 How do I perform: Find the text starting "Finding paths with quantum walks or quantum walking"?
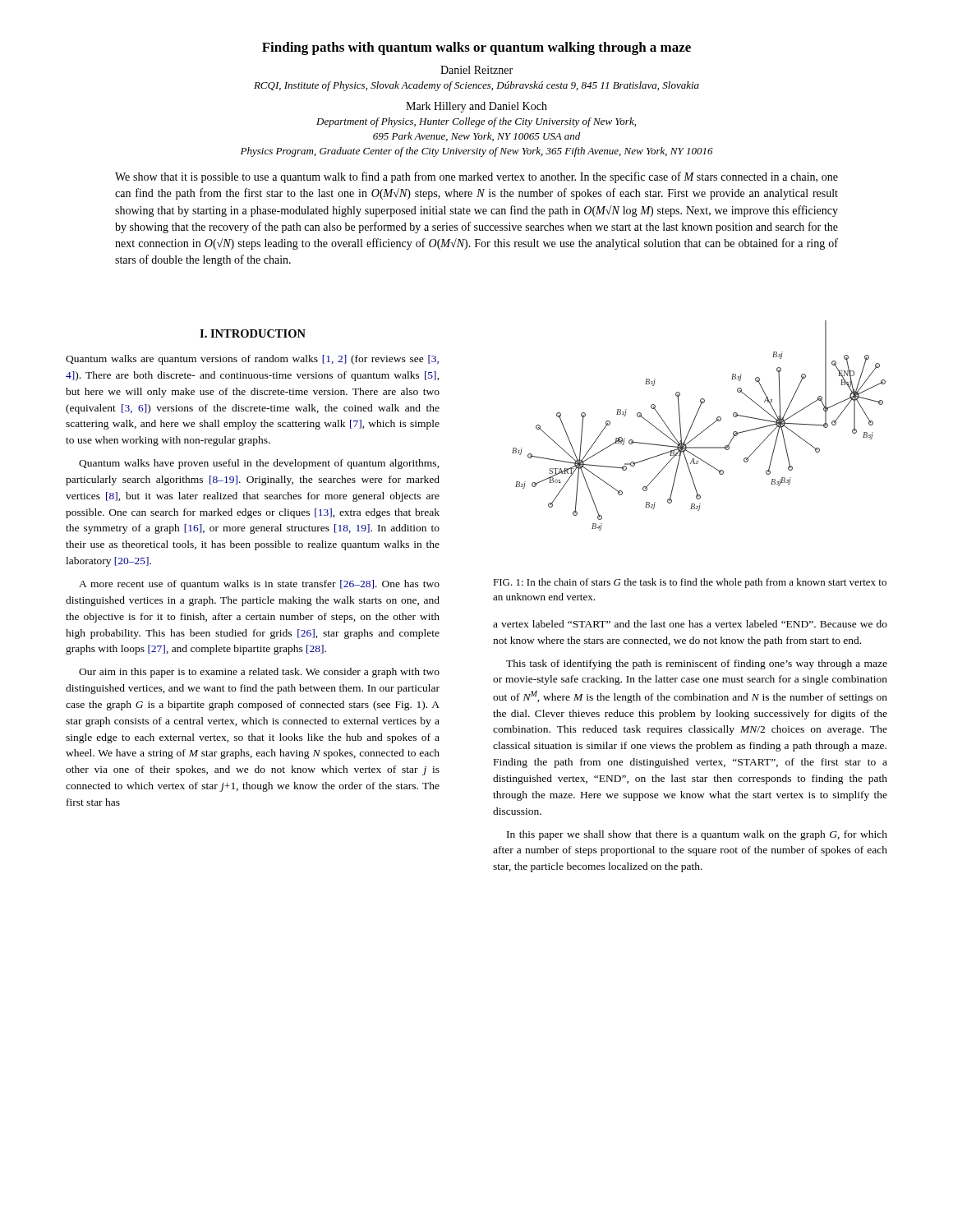476,48
